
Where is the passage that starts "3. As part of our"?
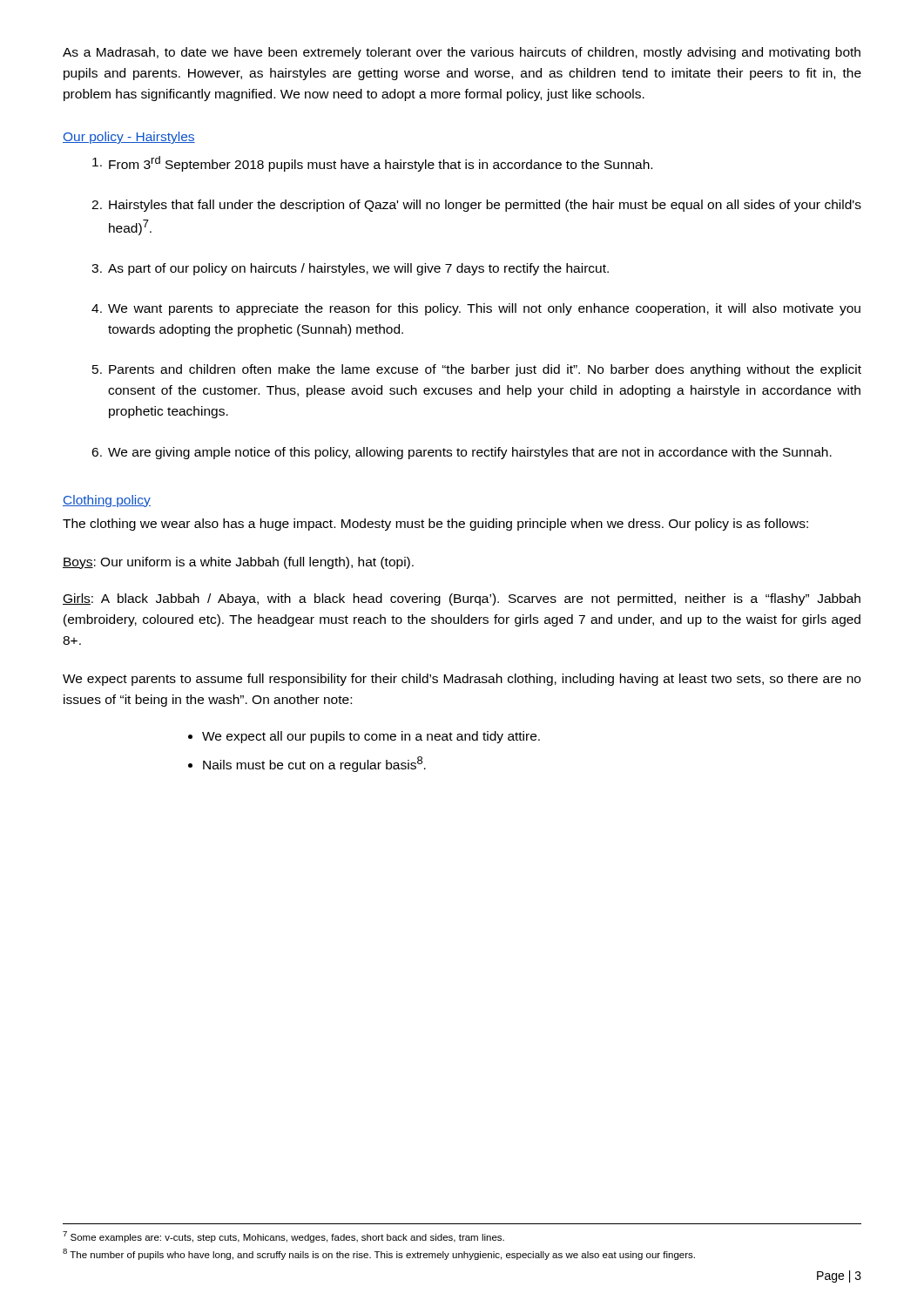[x=470, y=269]
